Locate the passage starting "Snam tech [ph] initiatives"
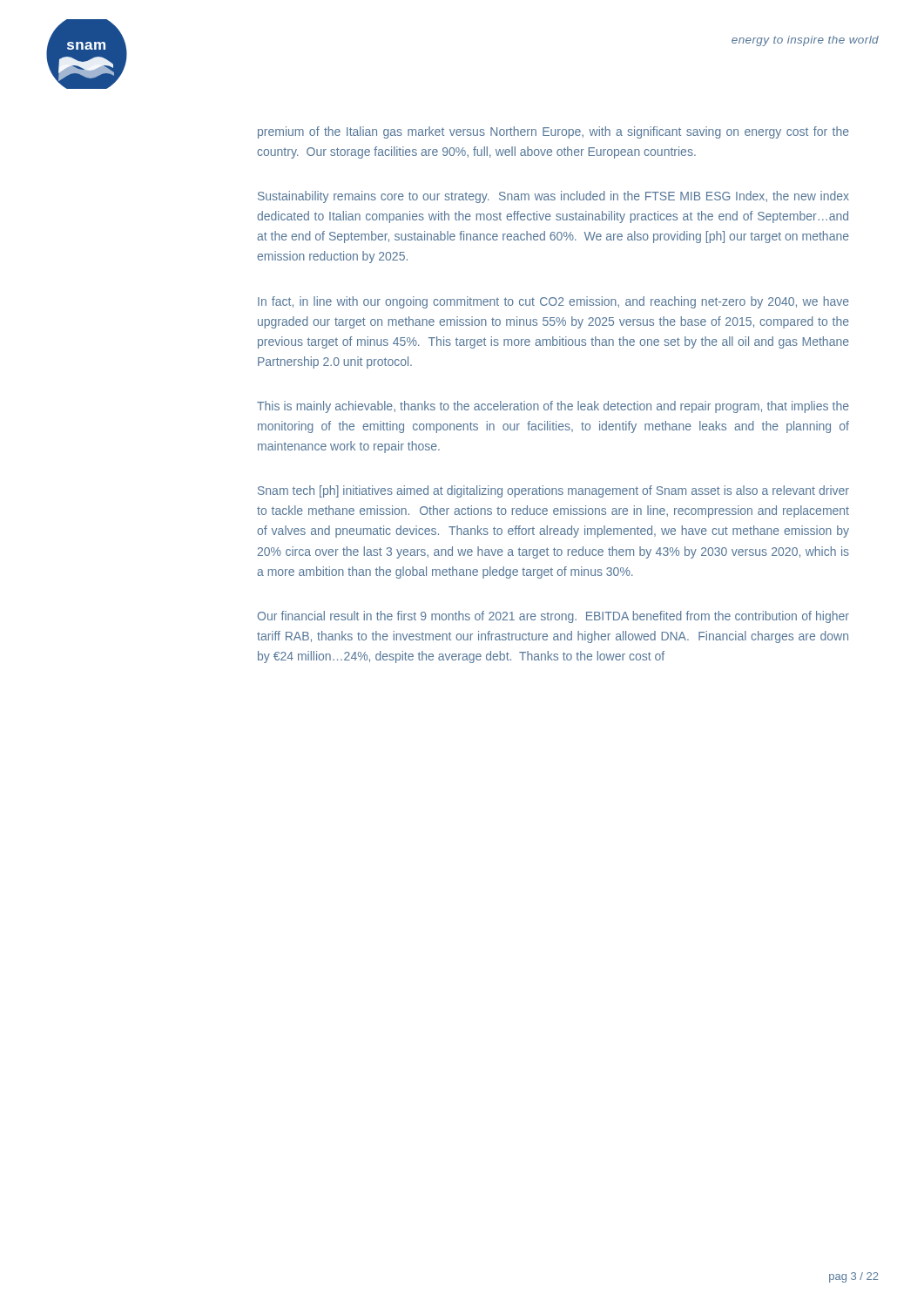 (x=553, y=531)
